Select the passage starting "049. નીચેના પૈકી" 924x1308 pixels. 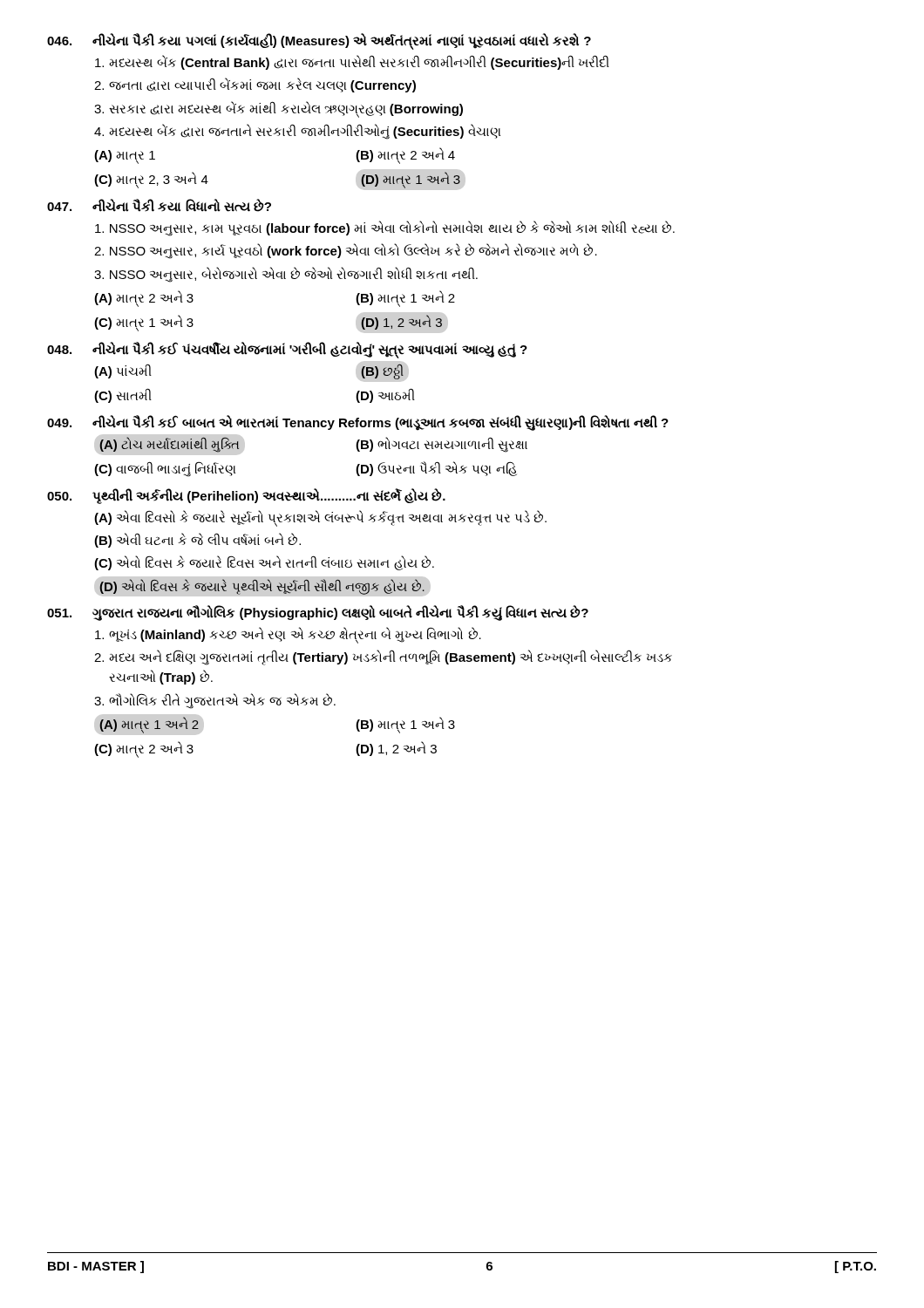click(462, 447)
